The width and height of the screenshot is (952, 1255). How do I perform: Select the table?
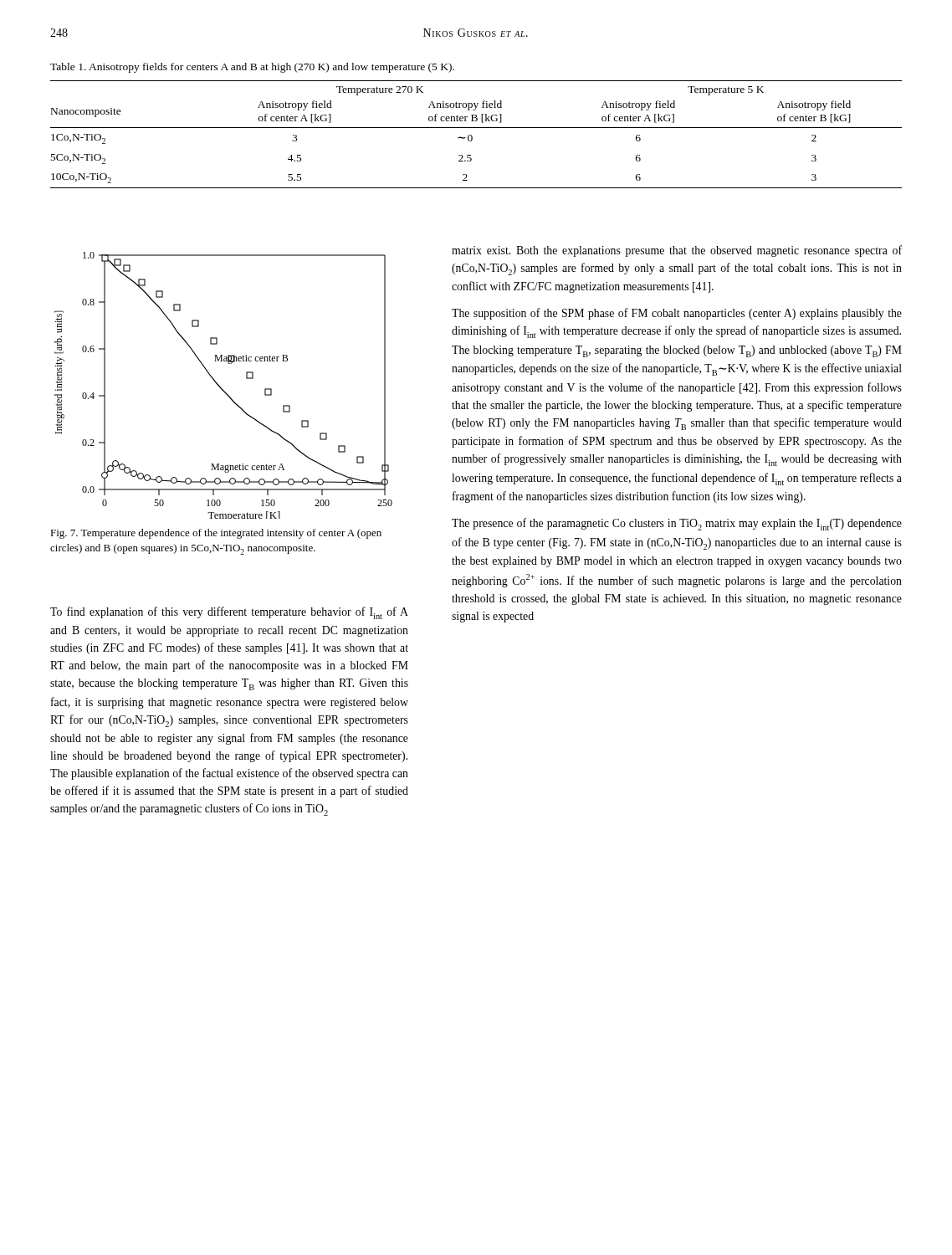[x=476, y=134]
